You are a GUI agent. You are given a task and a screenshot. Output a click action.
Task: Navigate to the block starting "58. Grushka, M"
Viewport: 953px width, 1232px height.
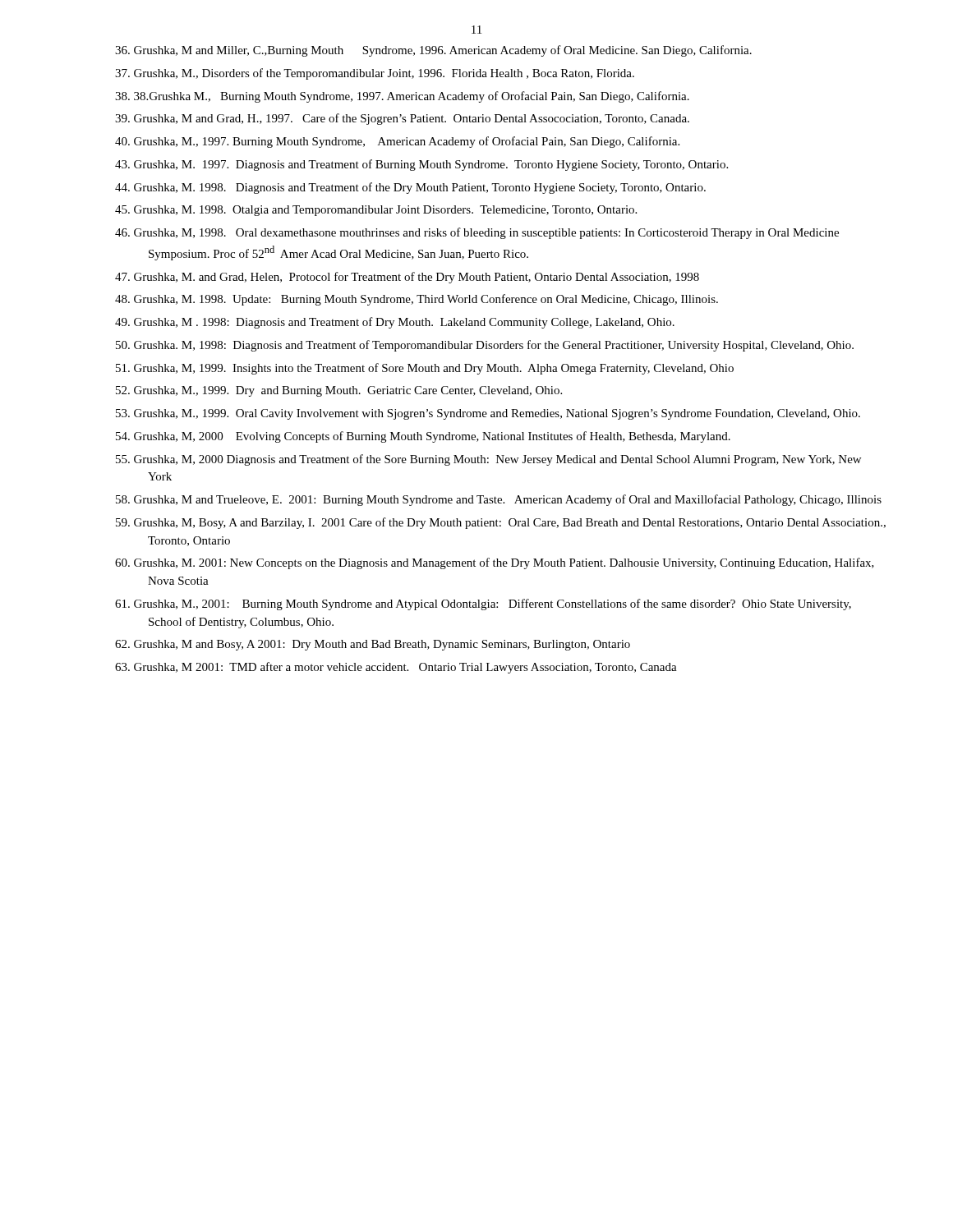515,499
